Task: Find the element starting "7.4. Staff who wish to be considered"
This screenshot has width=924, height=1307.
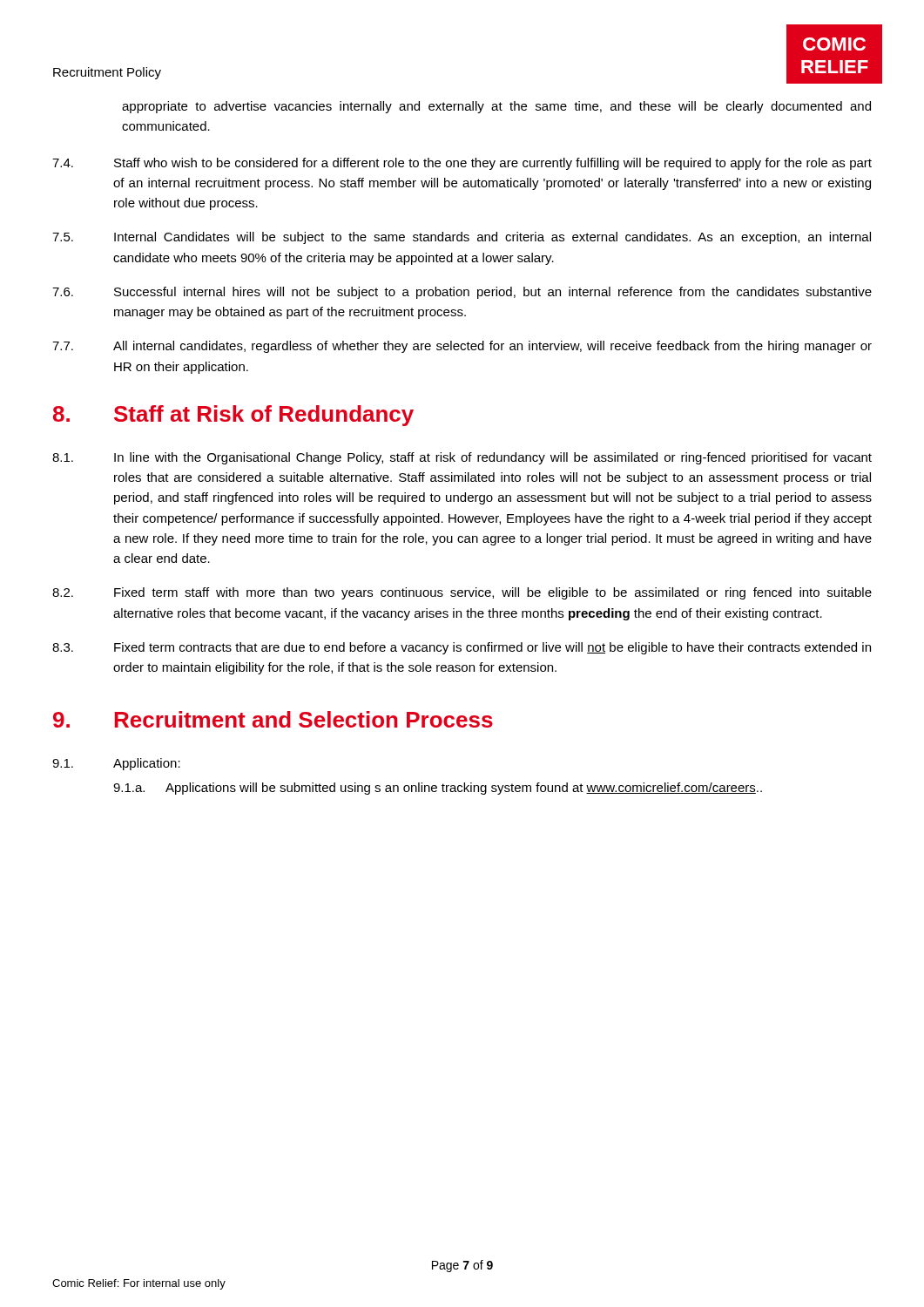Action: pos(462,182)
